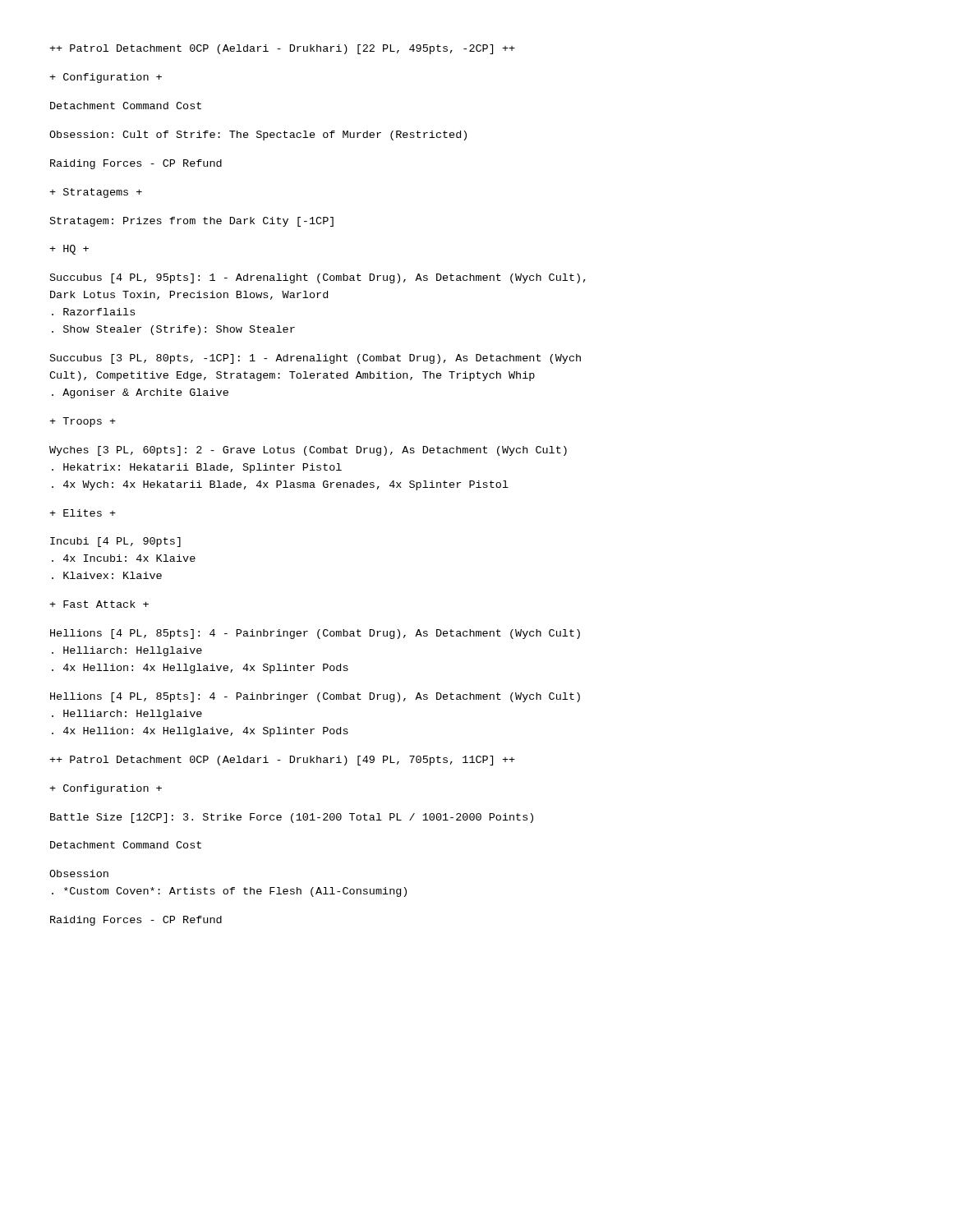The image size is (953, 1232).
Task: Select the element starting "Succubus [4 PL, 95pts]: 1 - Adrenalight (Combat"
Action: click(319, 304)
